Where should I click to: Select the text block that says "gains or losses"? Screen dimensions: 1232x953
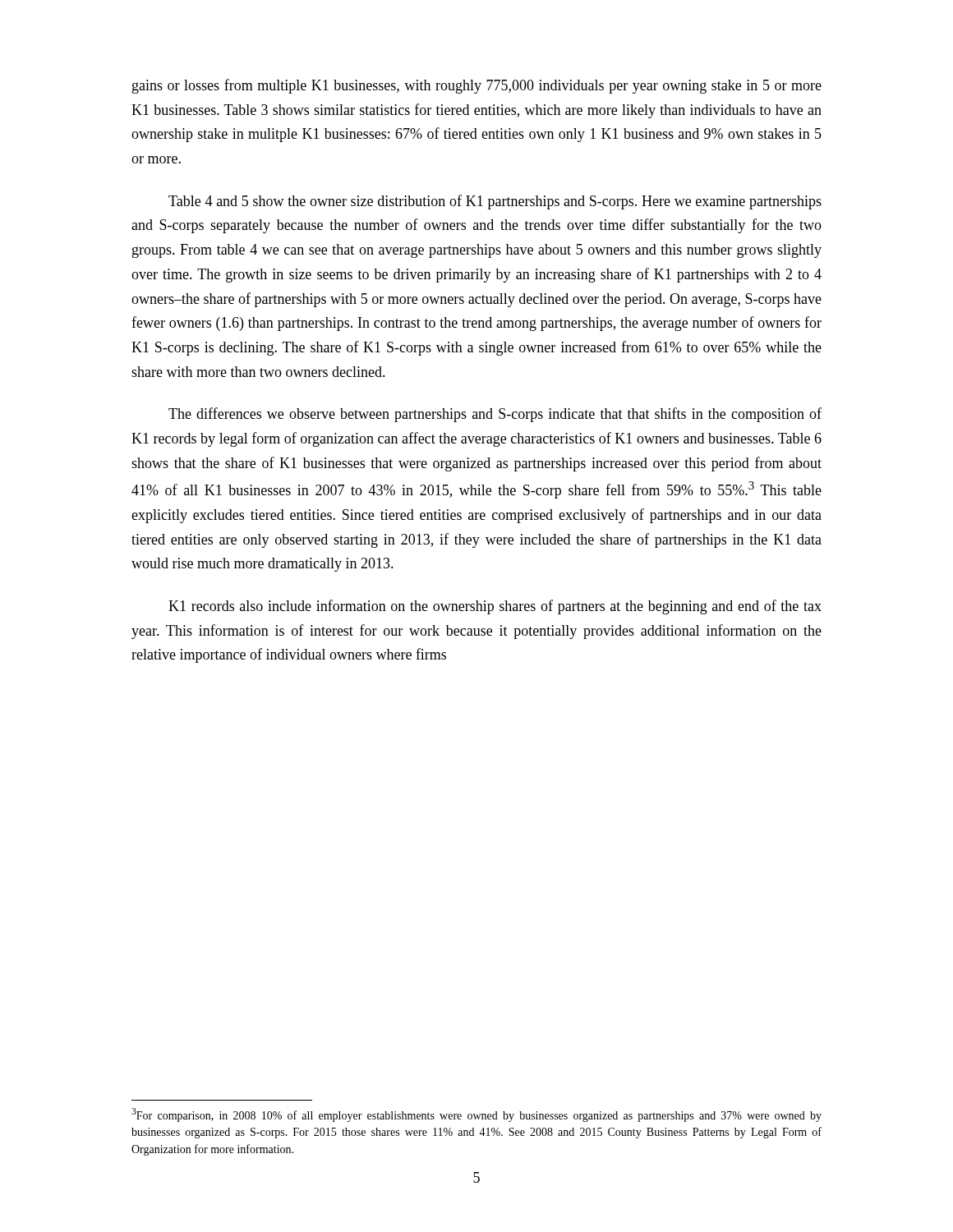476,122
